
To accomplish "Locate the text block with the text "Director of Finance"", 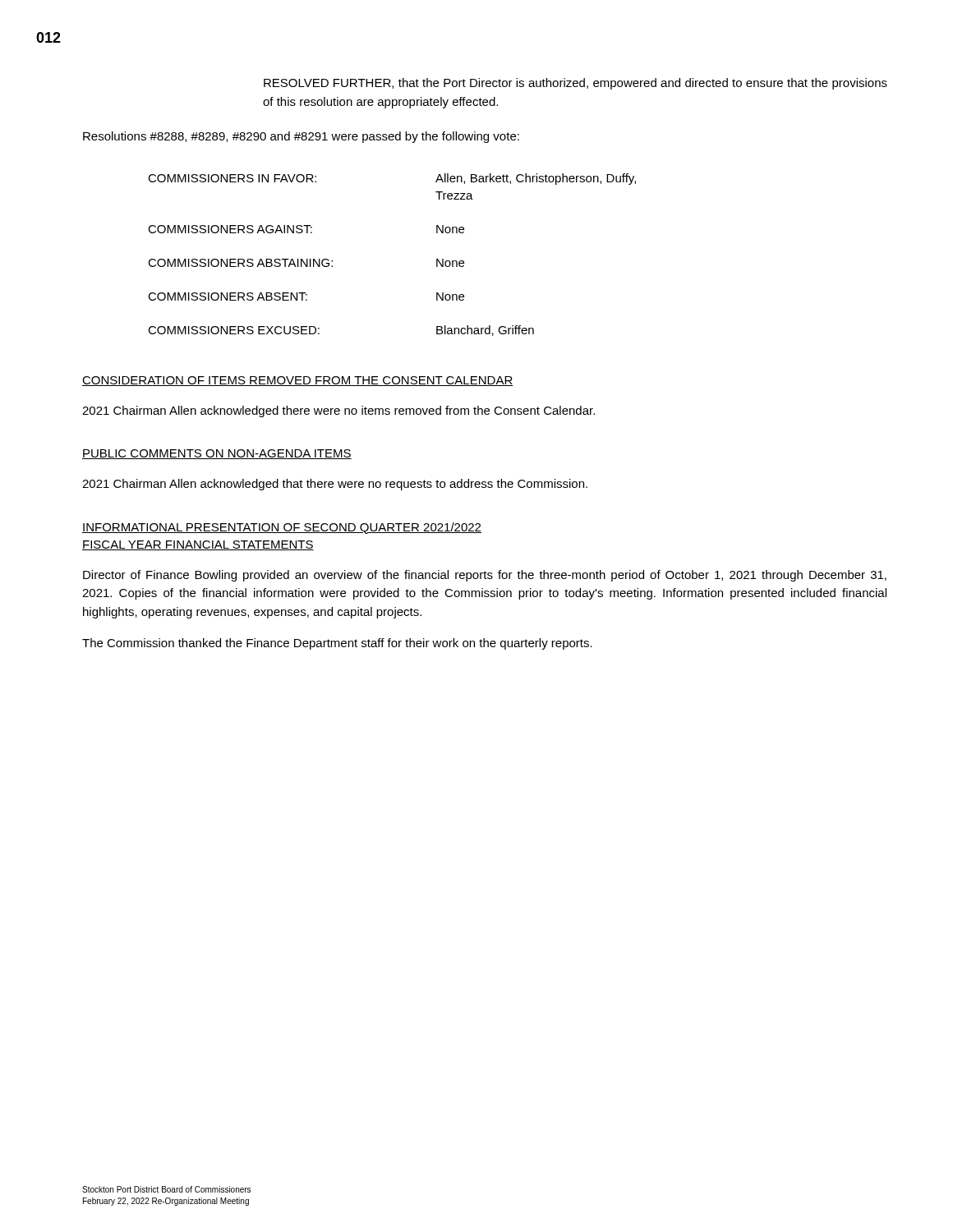I will 485,593.
